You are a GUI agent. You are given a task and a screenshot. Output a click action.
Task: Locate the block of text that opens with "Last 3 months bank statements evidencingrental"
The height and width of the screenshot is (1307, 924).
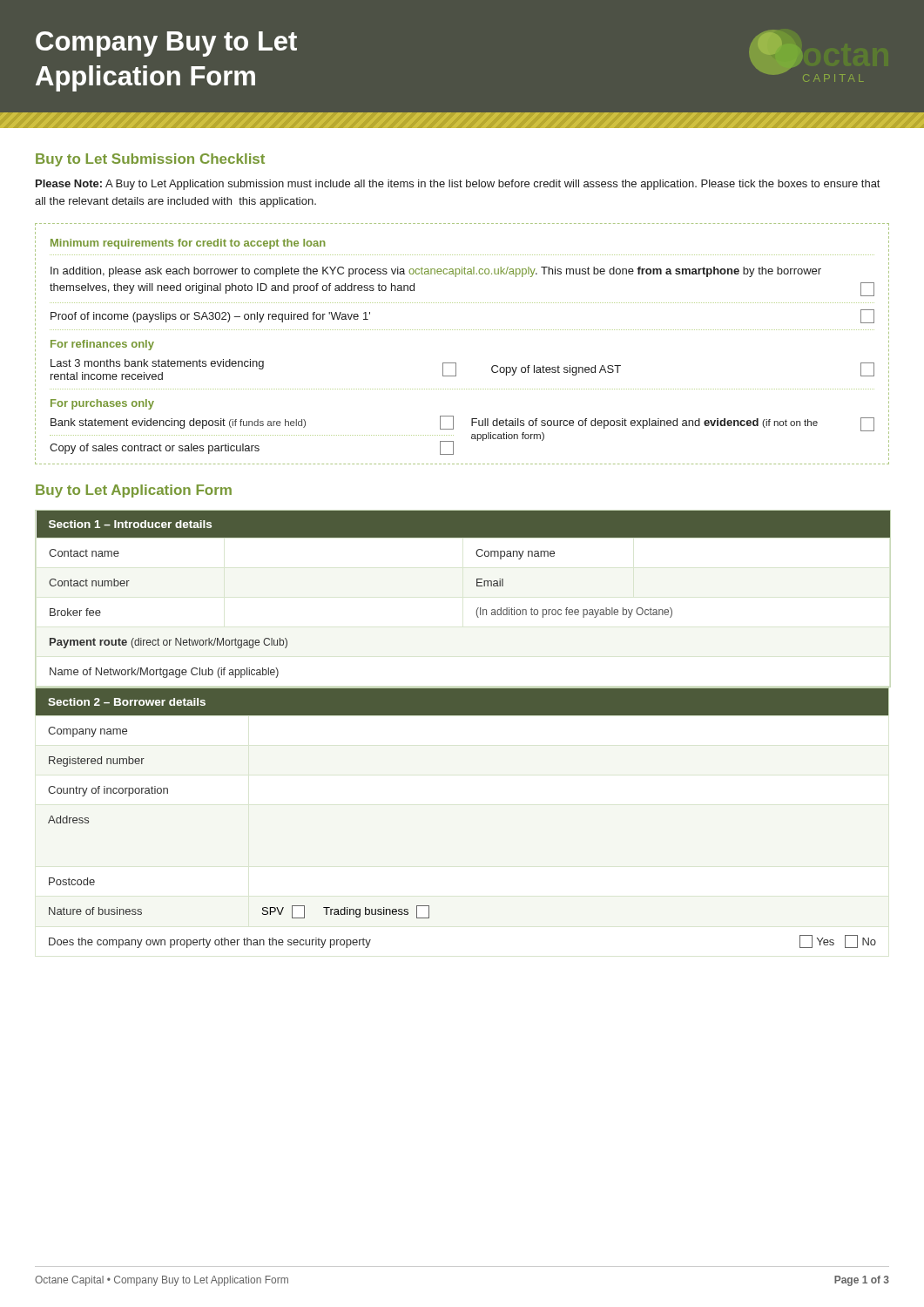point(157,369)
